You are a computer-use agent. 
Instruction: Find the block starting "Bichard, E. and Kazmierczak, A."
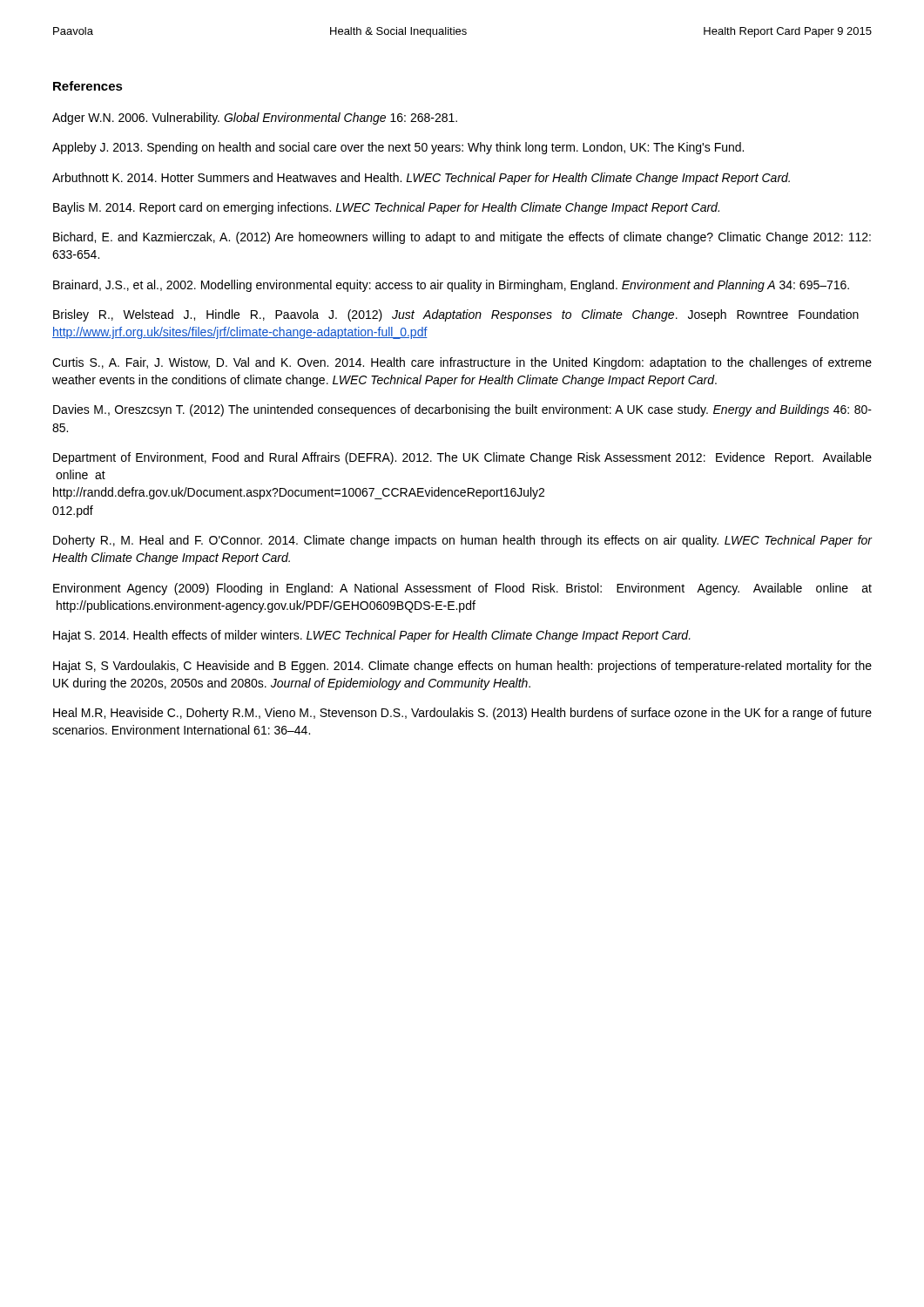coord(462,246)
